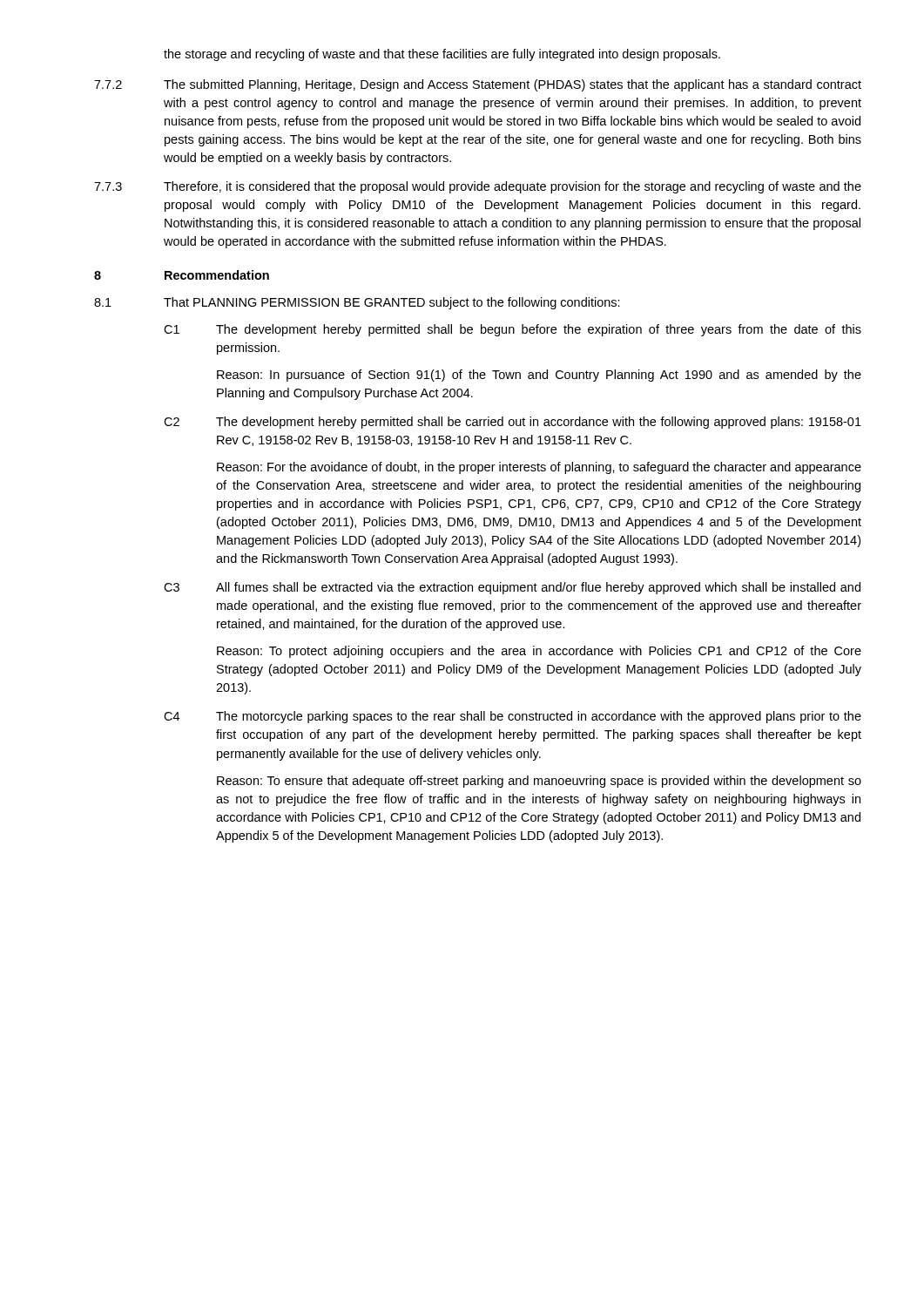Where is the passage that starts "7.7.2 The submitted Planning, Heritage, Design and Access"?
This screenshot has height=1307, width=924.
tap(478, 122)
